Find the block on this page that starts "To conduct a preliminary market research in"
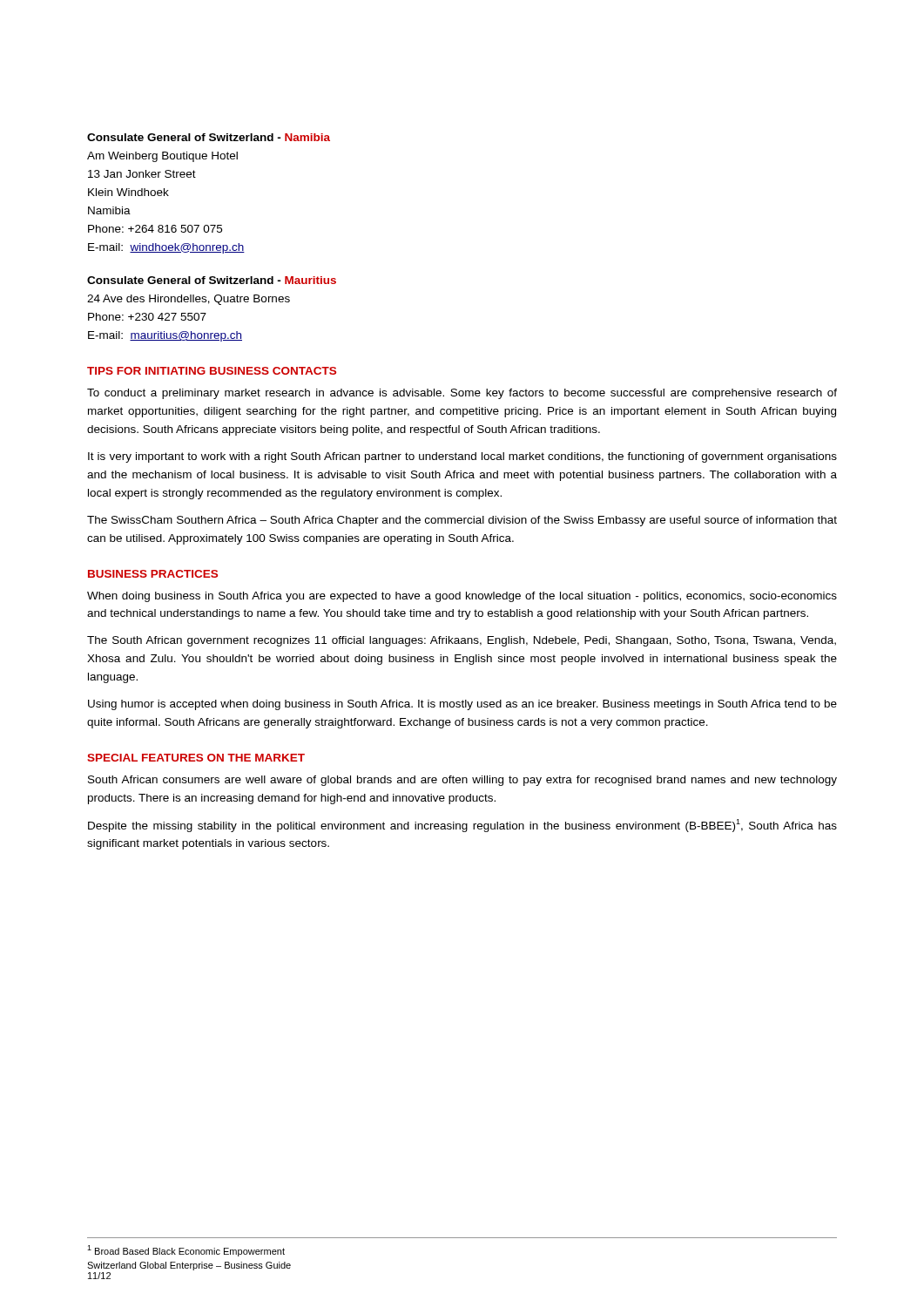 pyautogui.click(x=462, y=411)
